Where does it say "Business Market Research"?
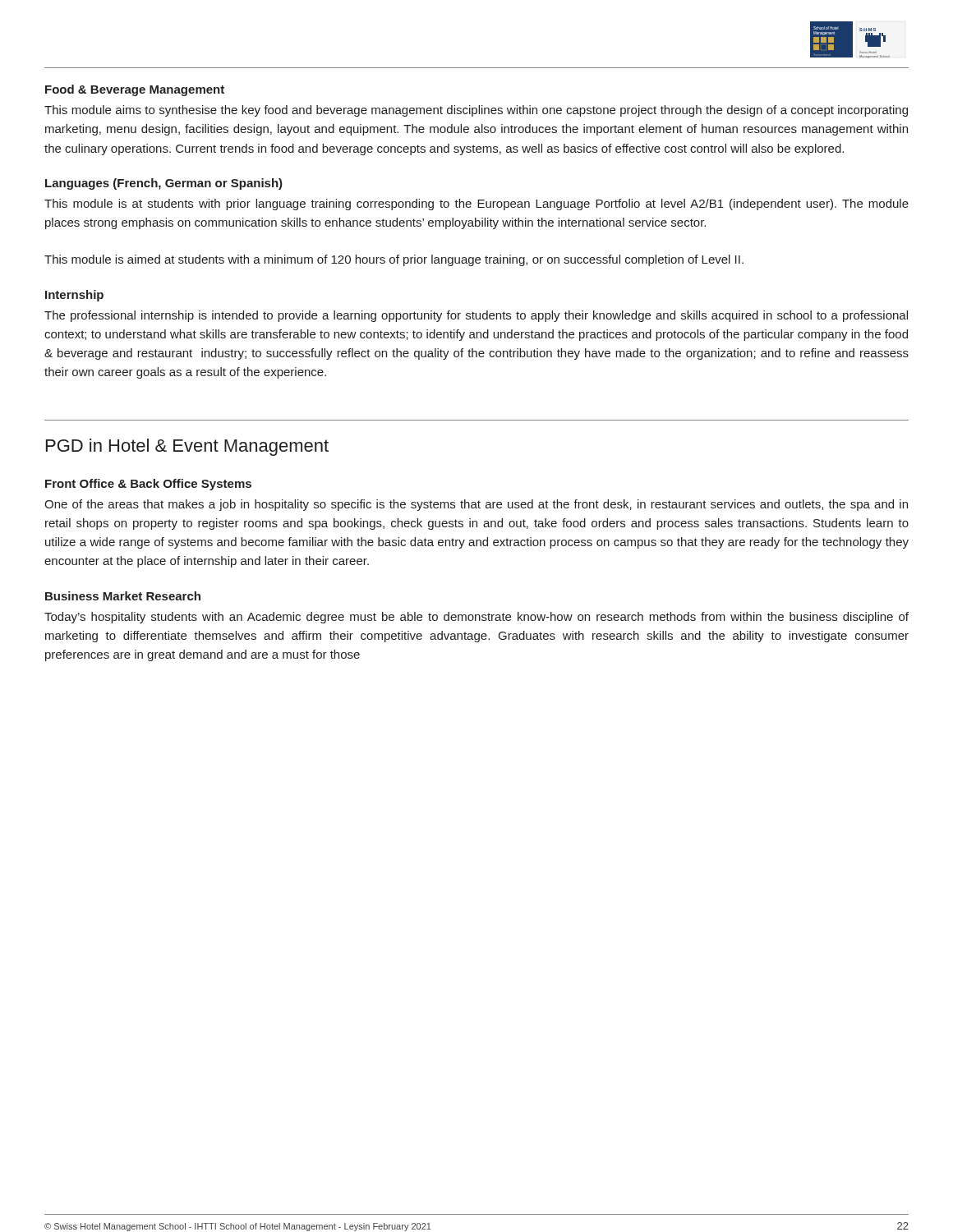 point(123,595)
